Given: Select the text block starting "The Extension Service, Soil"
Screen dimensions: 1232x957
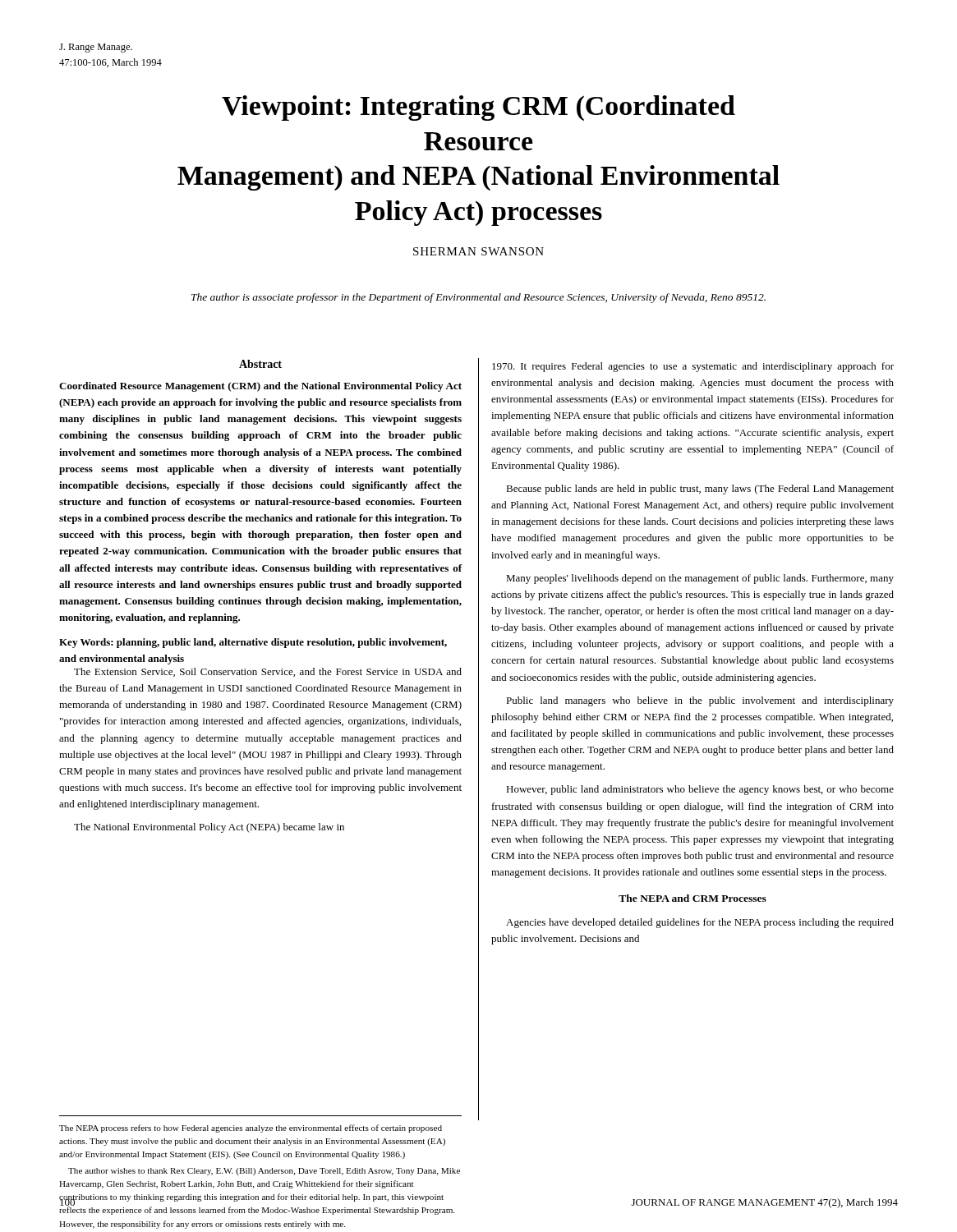Looking at the screenshot, I should [x=260, y=750].
